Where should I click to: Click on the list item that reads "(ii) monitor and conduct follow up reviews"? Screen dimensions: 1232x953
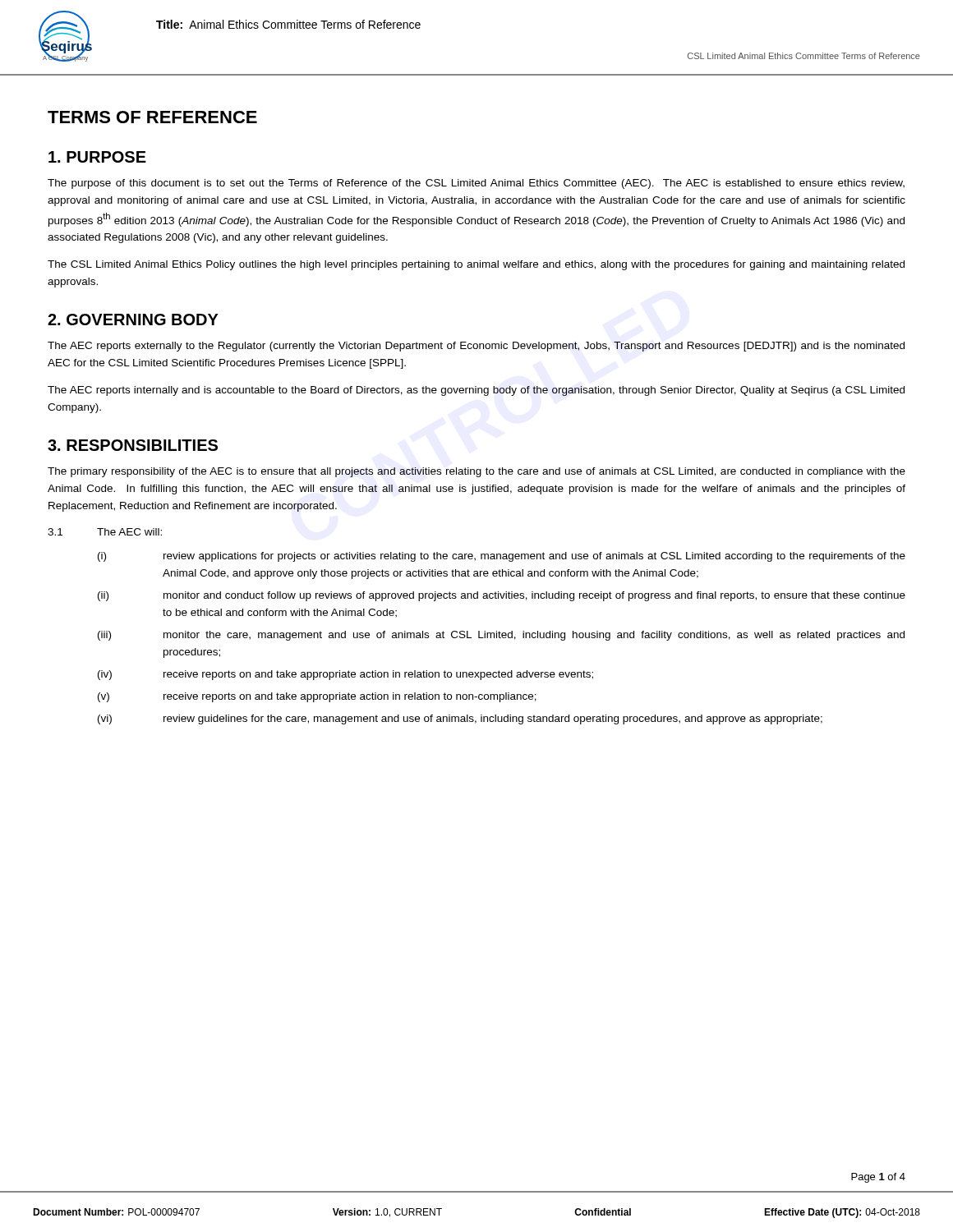tap(476, 605)
